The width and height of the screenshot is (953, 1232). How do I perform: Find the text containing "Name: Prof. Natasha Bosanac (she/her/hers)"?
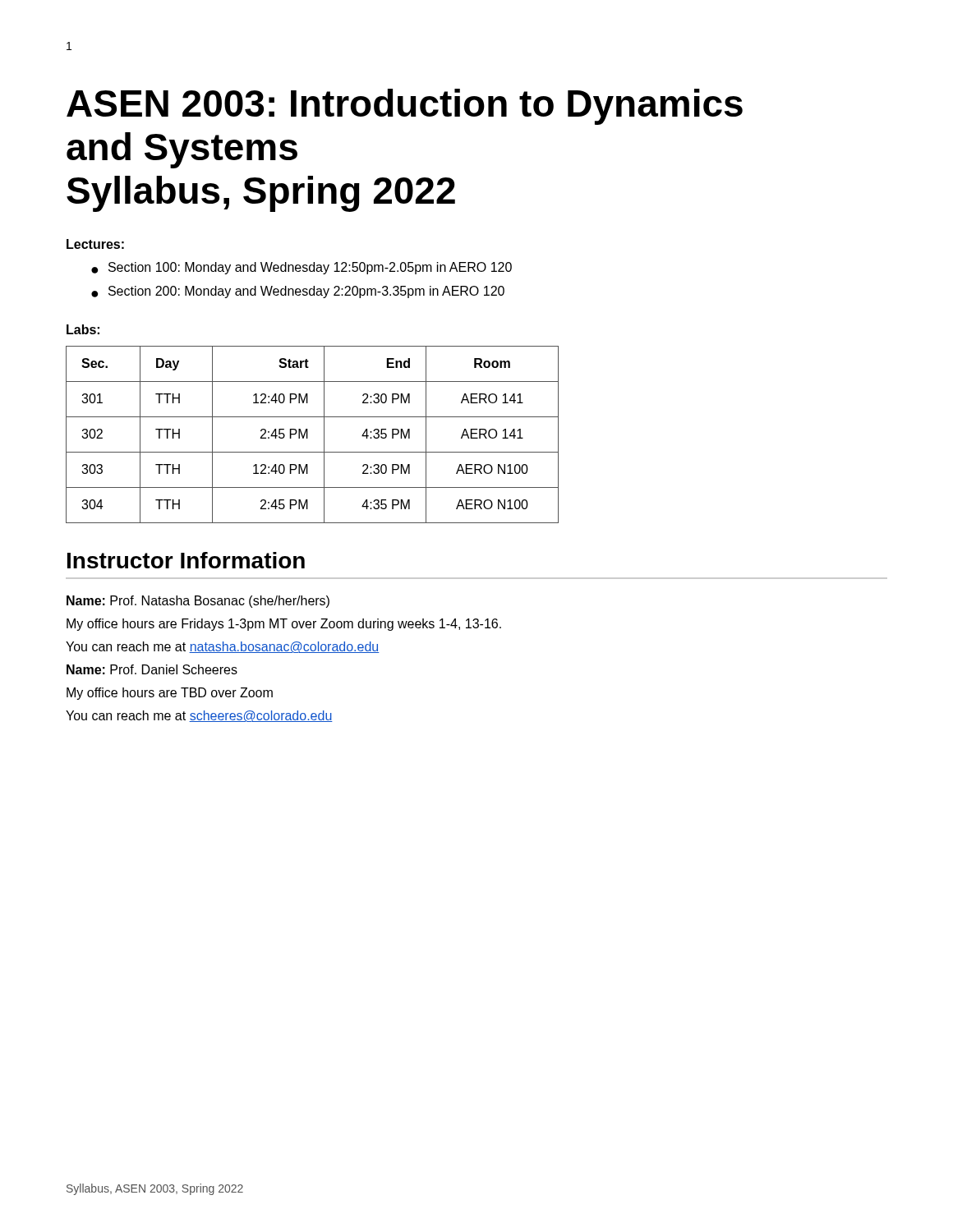coord(198,601)
